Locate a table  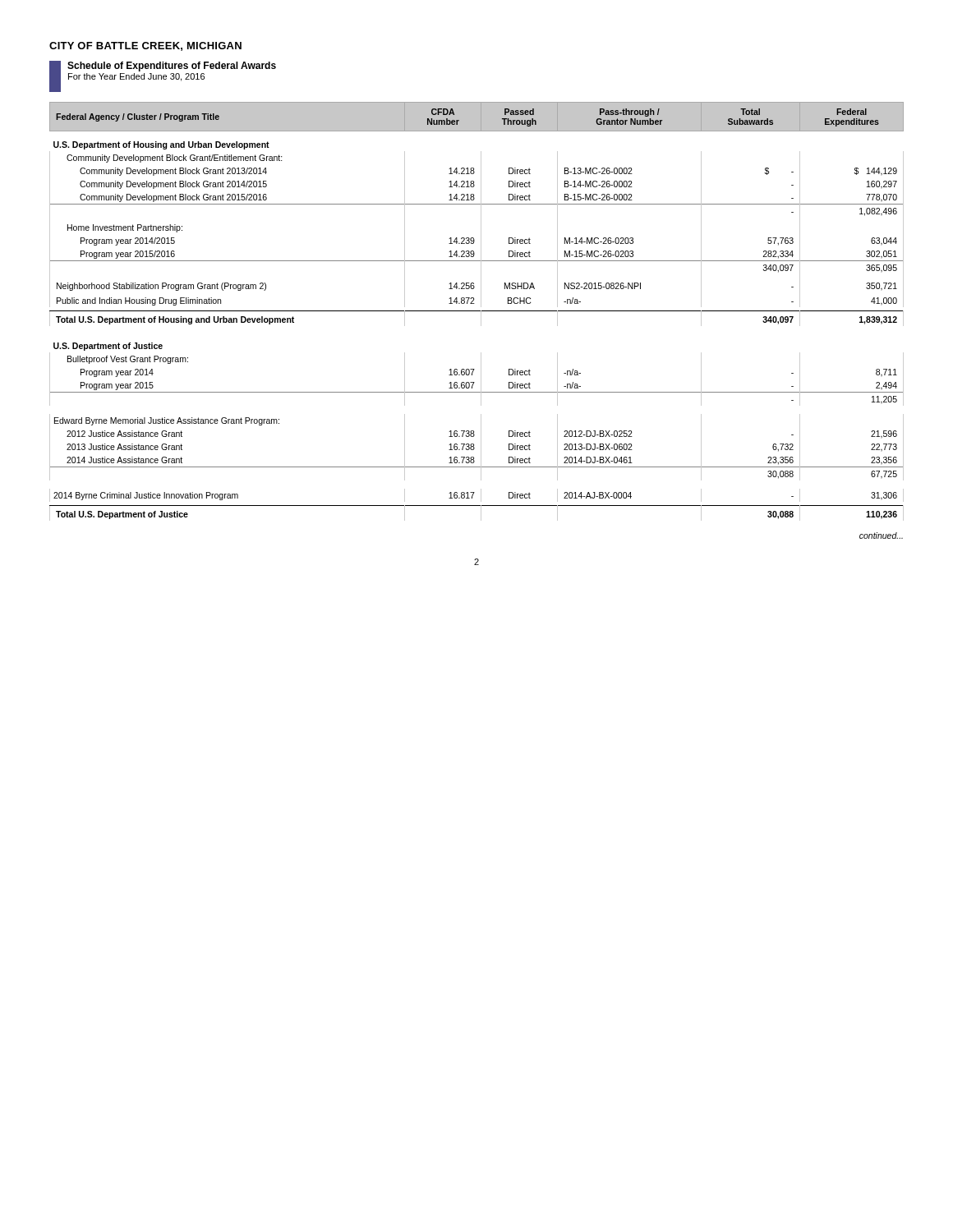pyautogui.click(x=476, y=311)
